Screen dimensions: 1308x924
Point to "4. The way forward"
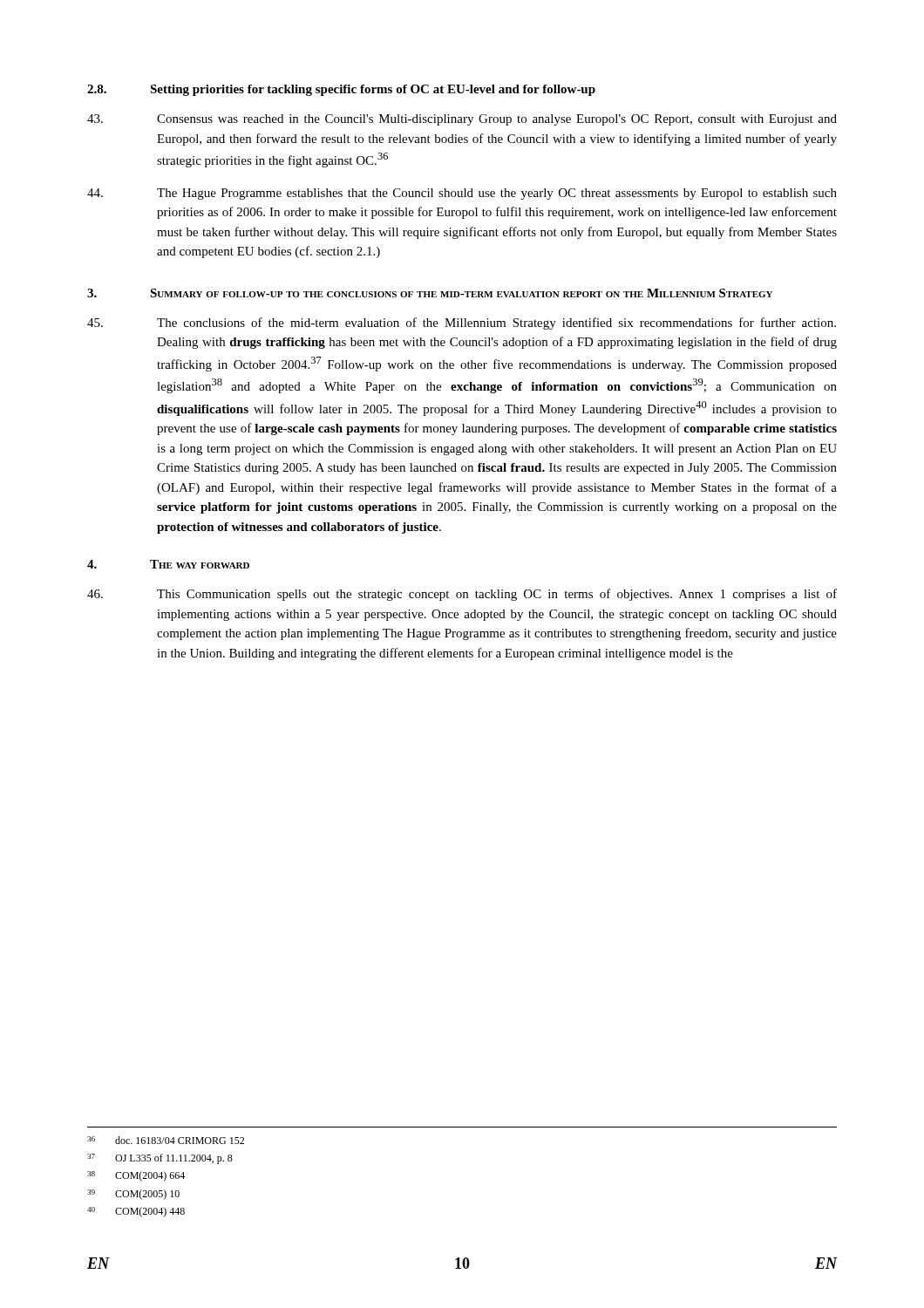pos(168,565)
